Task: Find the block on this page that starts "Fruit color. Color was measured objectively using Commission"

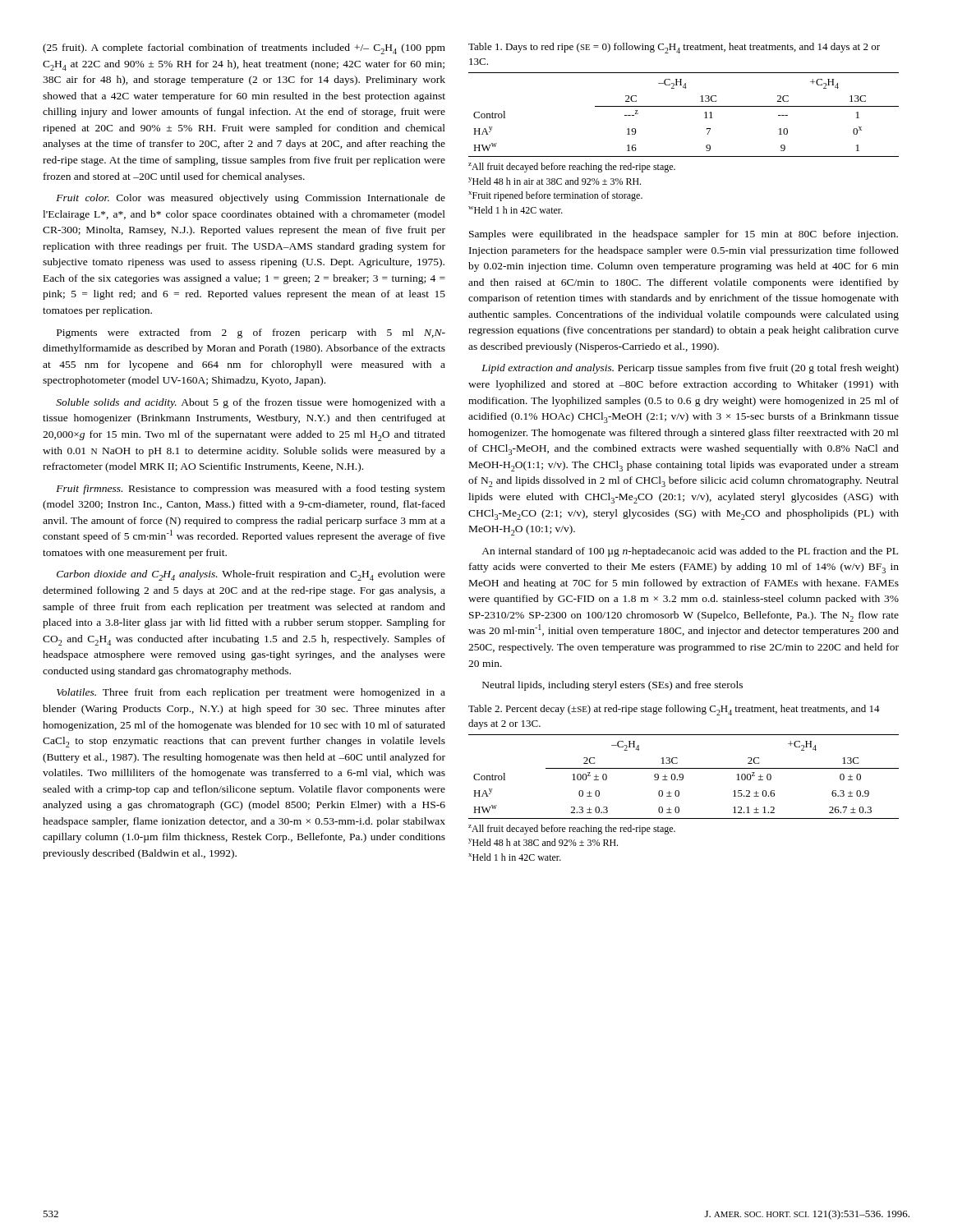Action: pyautogui.click(x=244, y=254)
